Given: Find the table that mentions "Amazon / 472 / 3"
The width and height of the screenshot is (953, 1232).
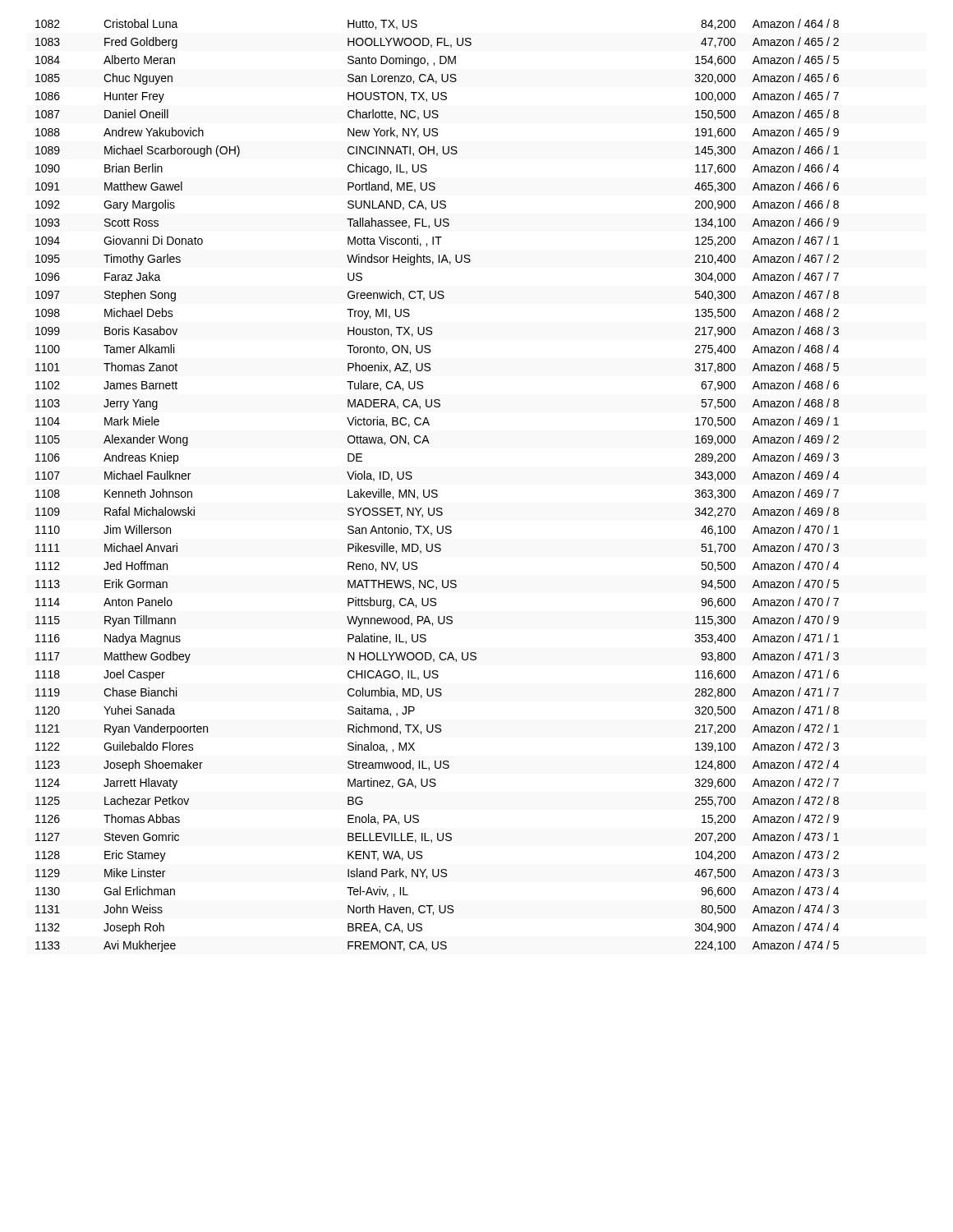Looking at the screenshot, I should point(476,485).
